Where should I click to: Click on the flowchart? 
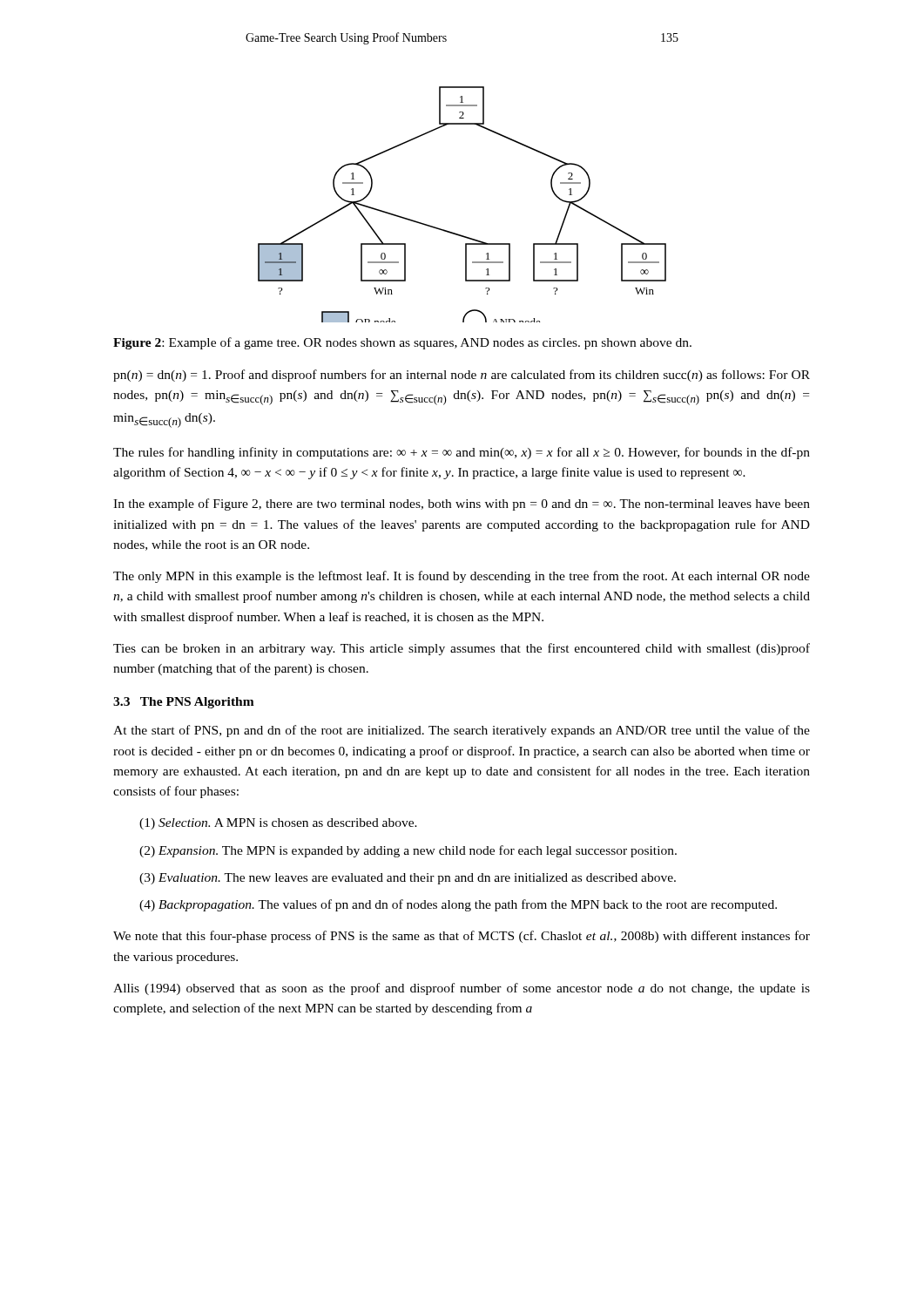(x=462, y=198)
